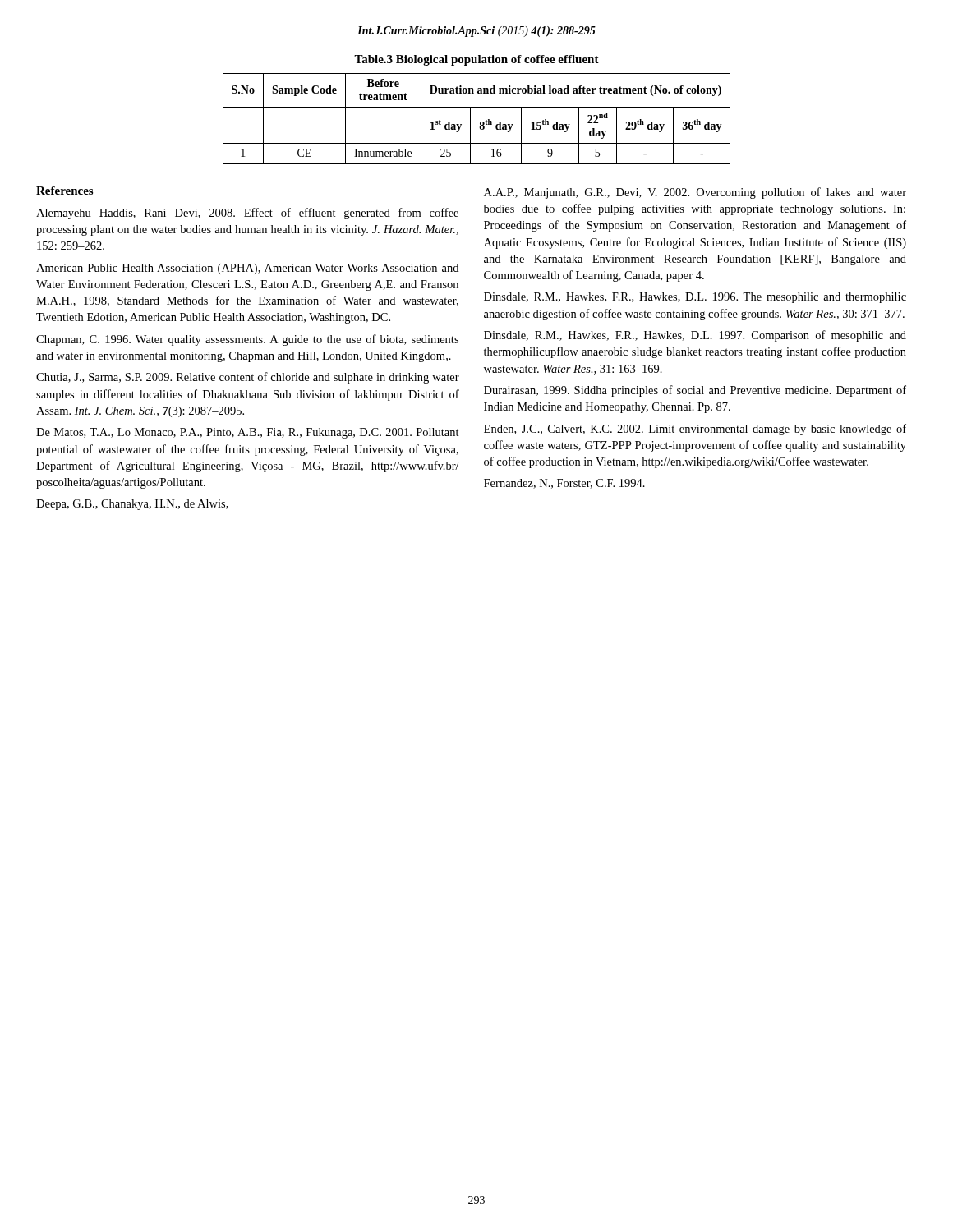Click on the list item that says "Enden, J.C., Calvert, K.C. 2002."
Viewport: 953px width, 1232px height.
pos(695,445)
